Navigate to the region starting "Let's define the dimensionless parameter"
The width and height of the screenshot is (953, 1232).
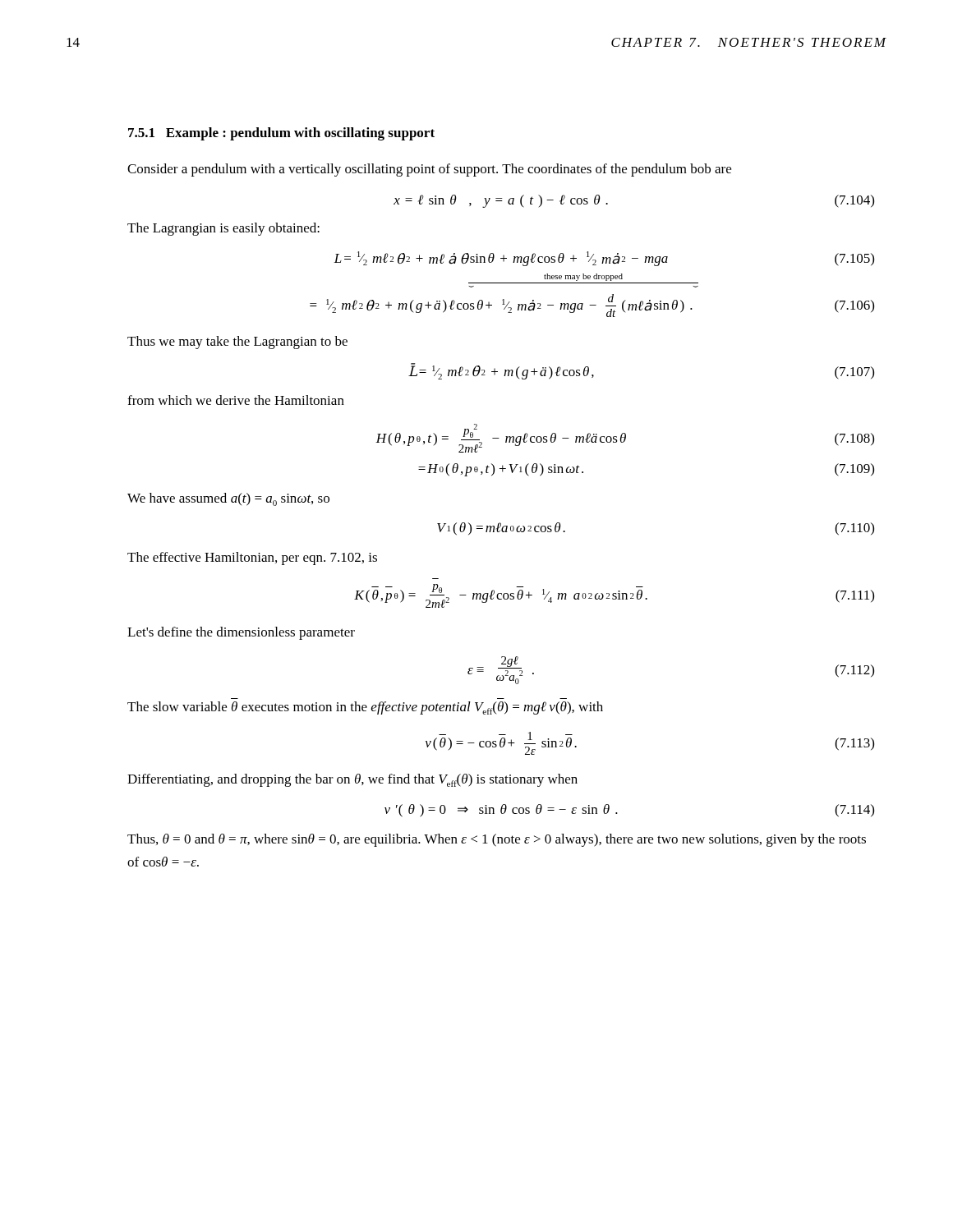click(x=241, y=632)
